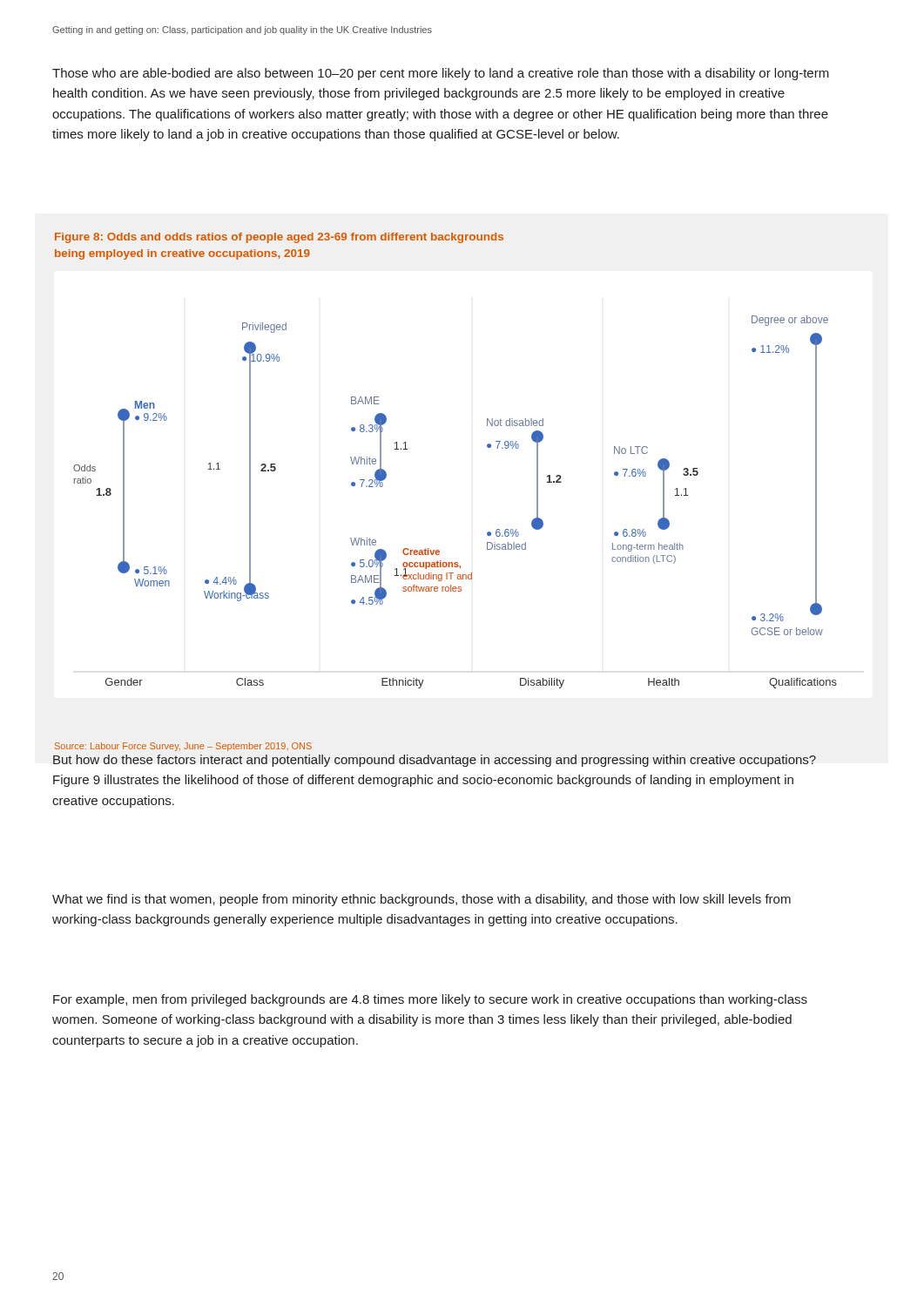
Task: Locate the caption that says "Figure 8: Odds and odds"
Action: (x=279, y=245)
